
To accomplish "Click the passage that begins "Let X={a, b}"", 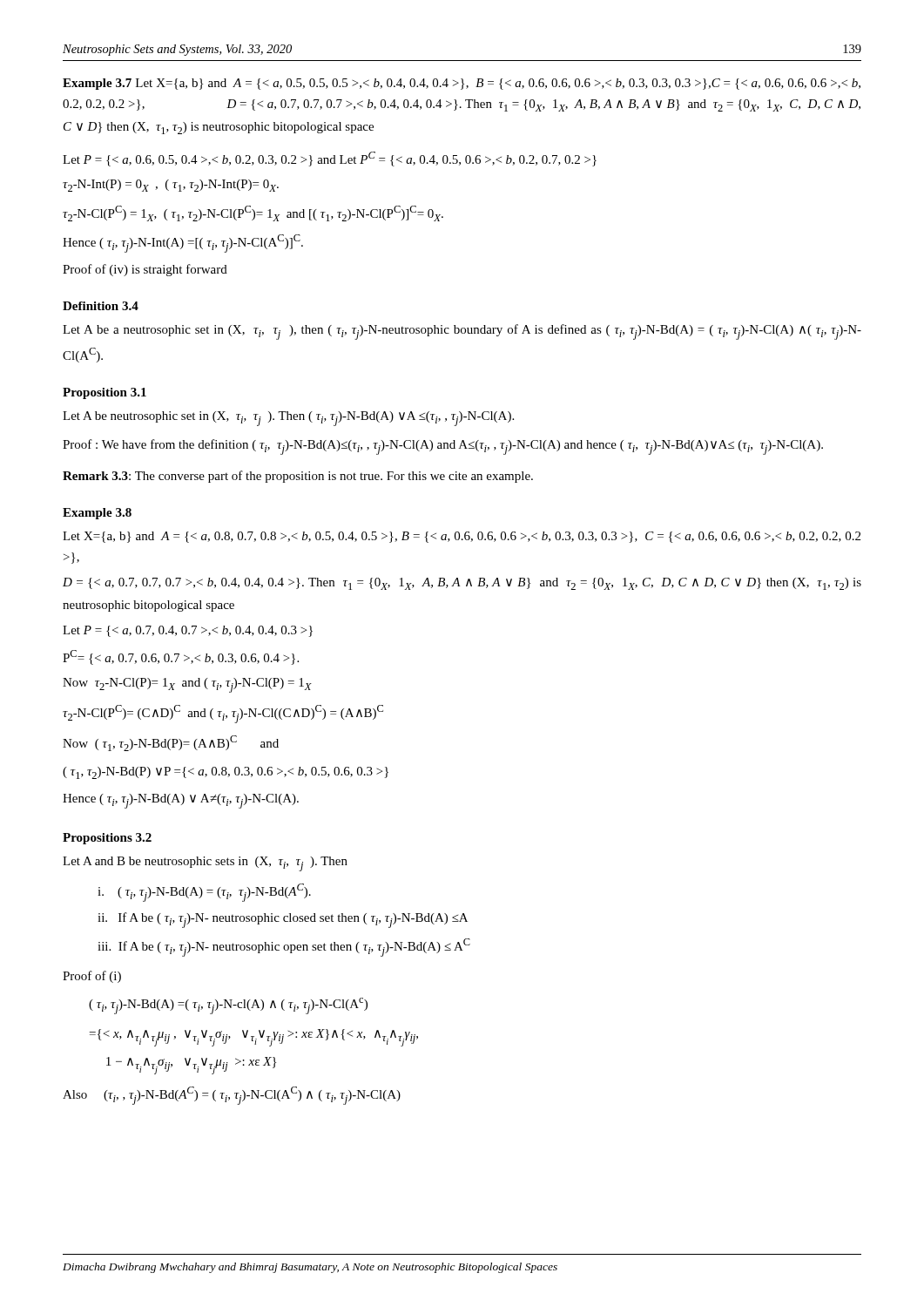I will [462, 546].
